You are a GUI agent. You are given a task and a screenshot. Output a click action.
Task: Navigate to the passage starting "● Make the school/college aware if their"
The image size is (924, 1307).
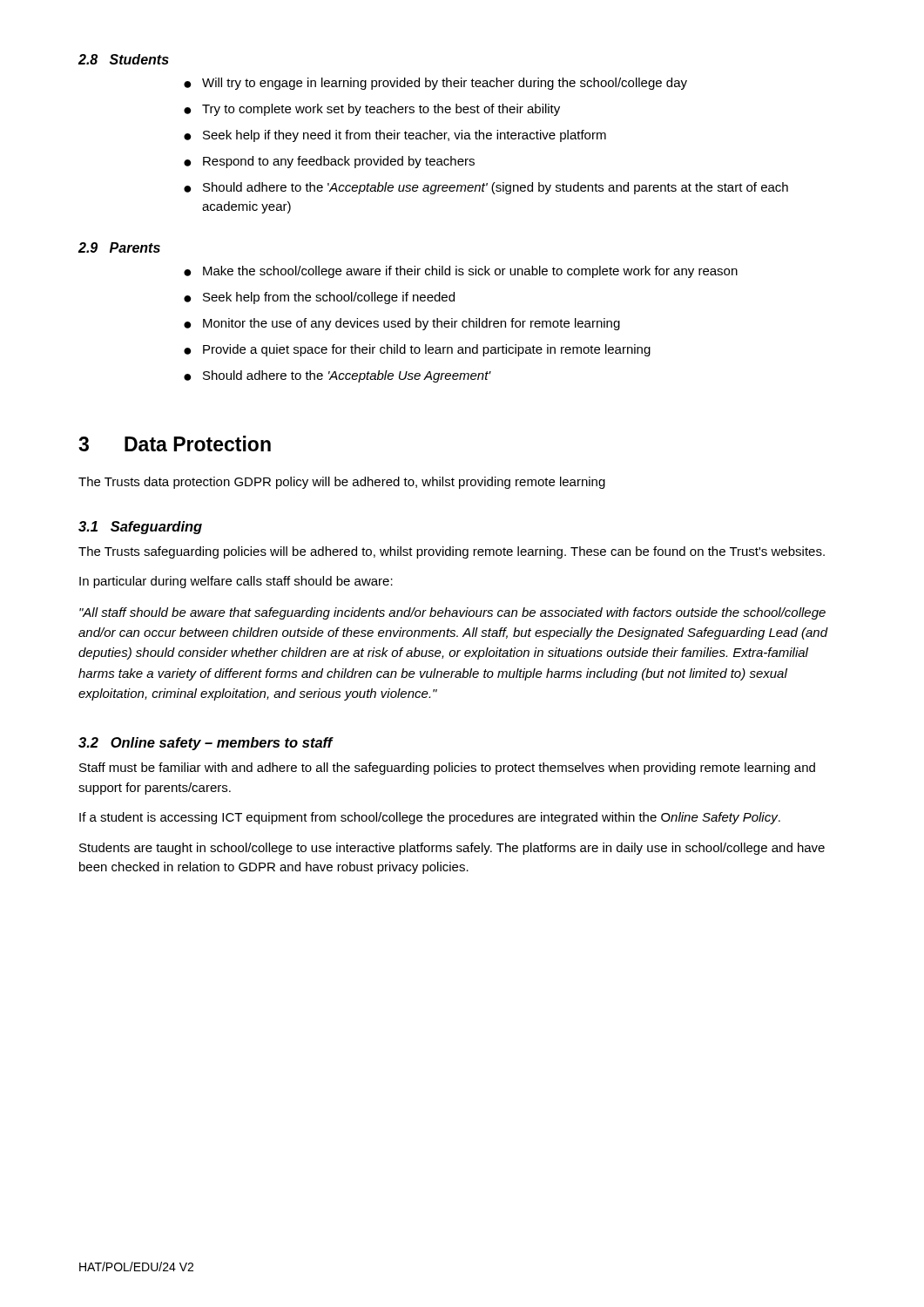tap(514, 272)
